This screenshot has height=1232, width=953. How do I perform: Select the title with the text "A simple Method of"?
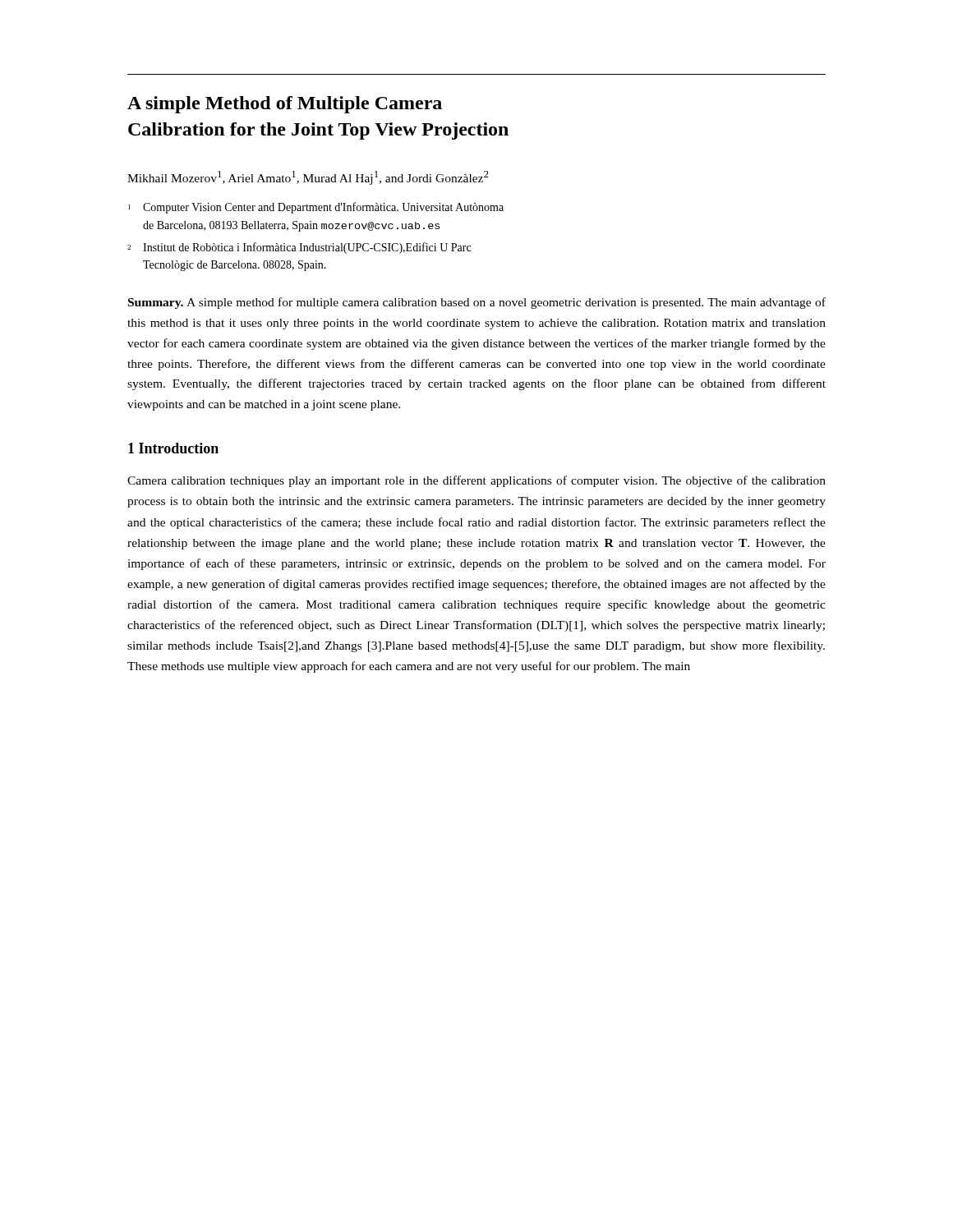476,116
